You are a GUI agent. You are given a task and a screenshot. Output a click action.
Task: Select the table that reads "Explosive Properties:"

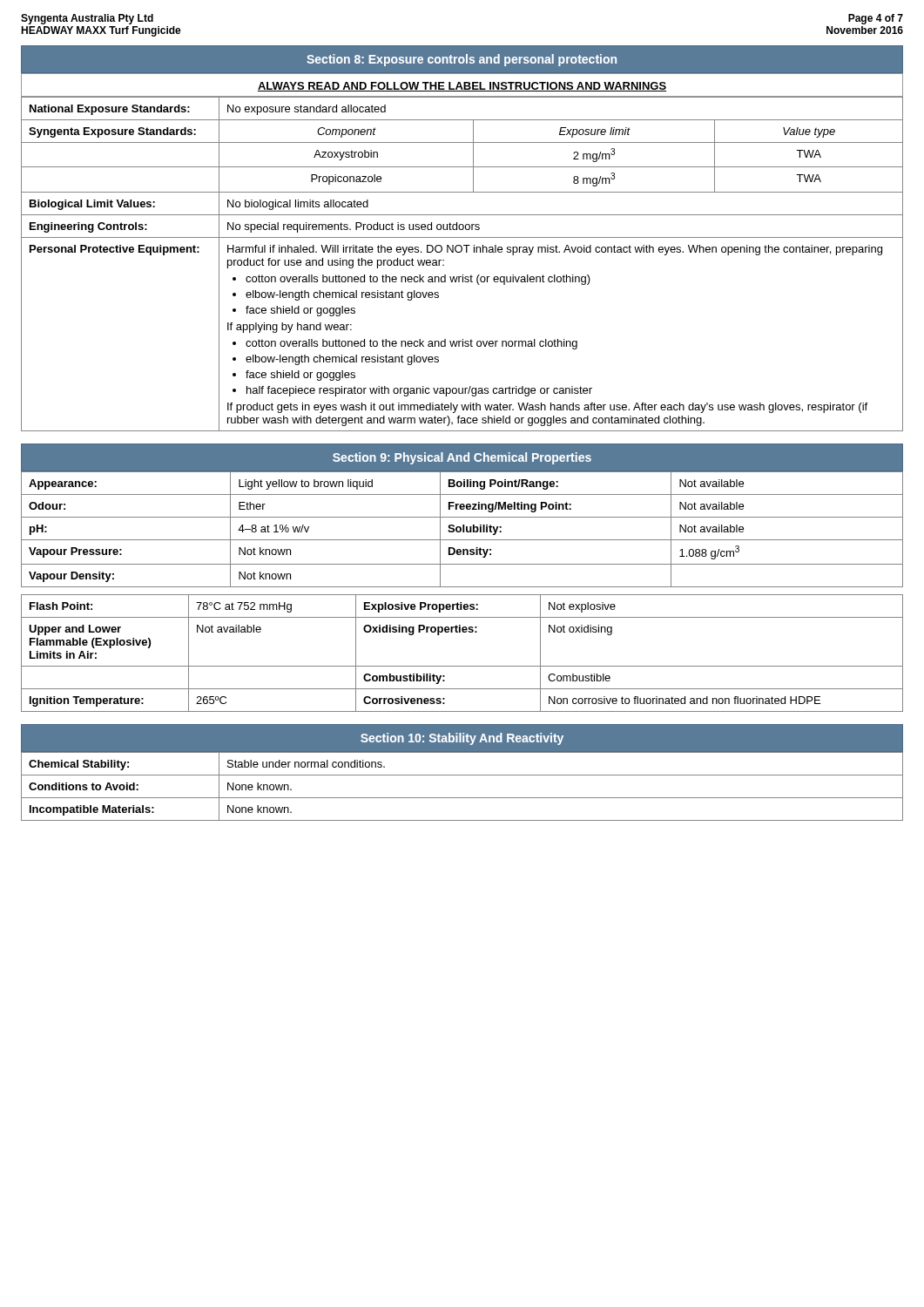click(x=462, y=653)
